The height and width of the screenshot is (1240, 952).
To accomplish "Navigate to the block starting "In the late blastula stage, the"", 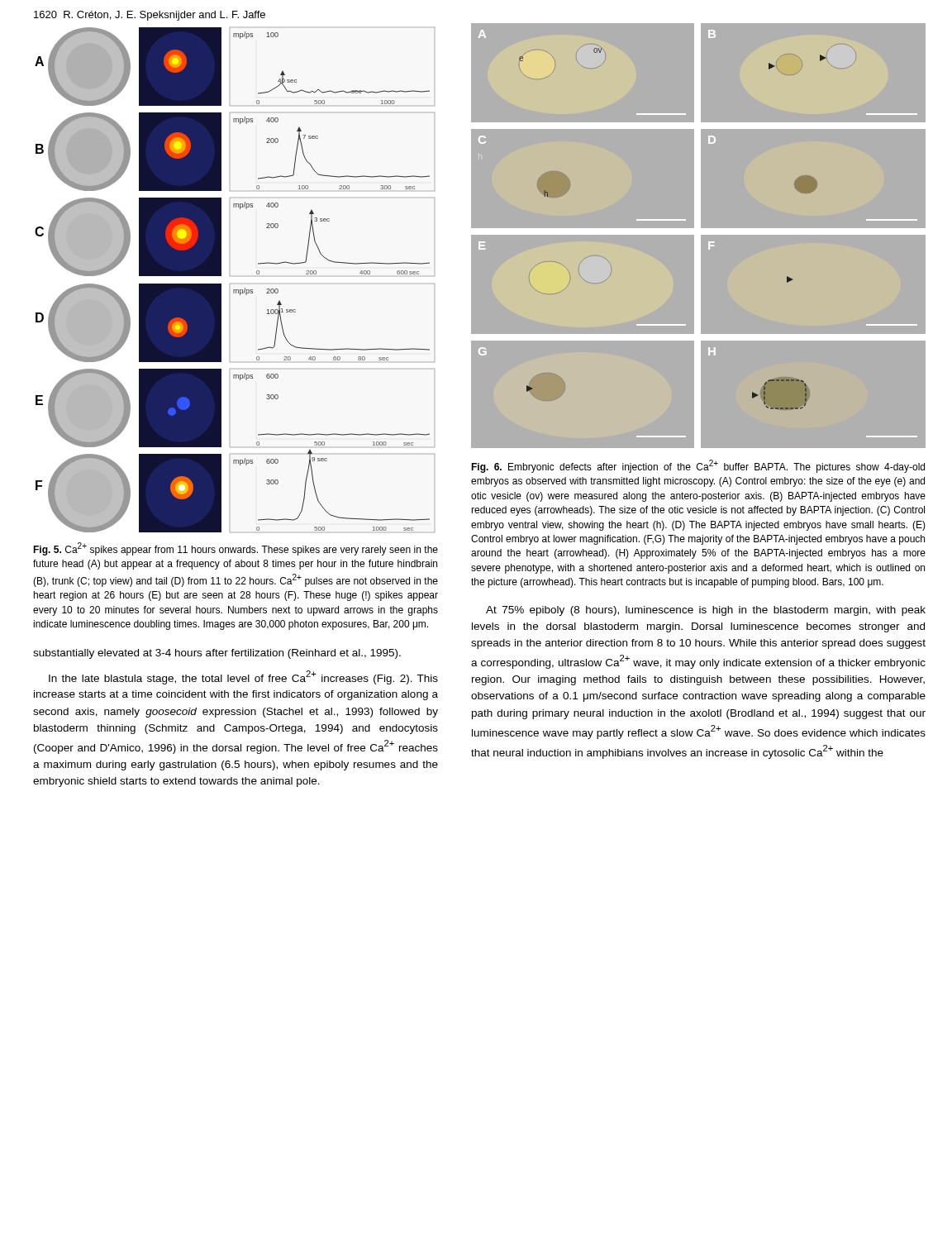I will tap(236, 728).
